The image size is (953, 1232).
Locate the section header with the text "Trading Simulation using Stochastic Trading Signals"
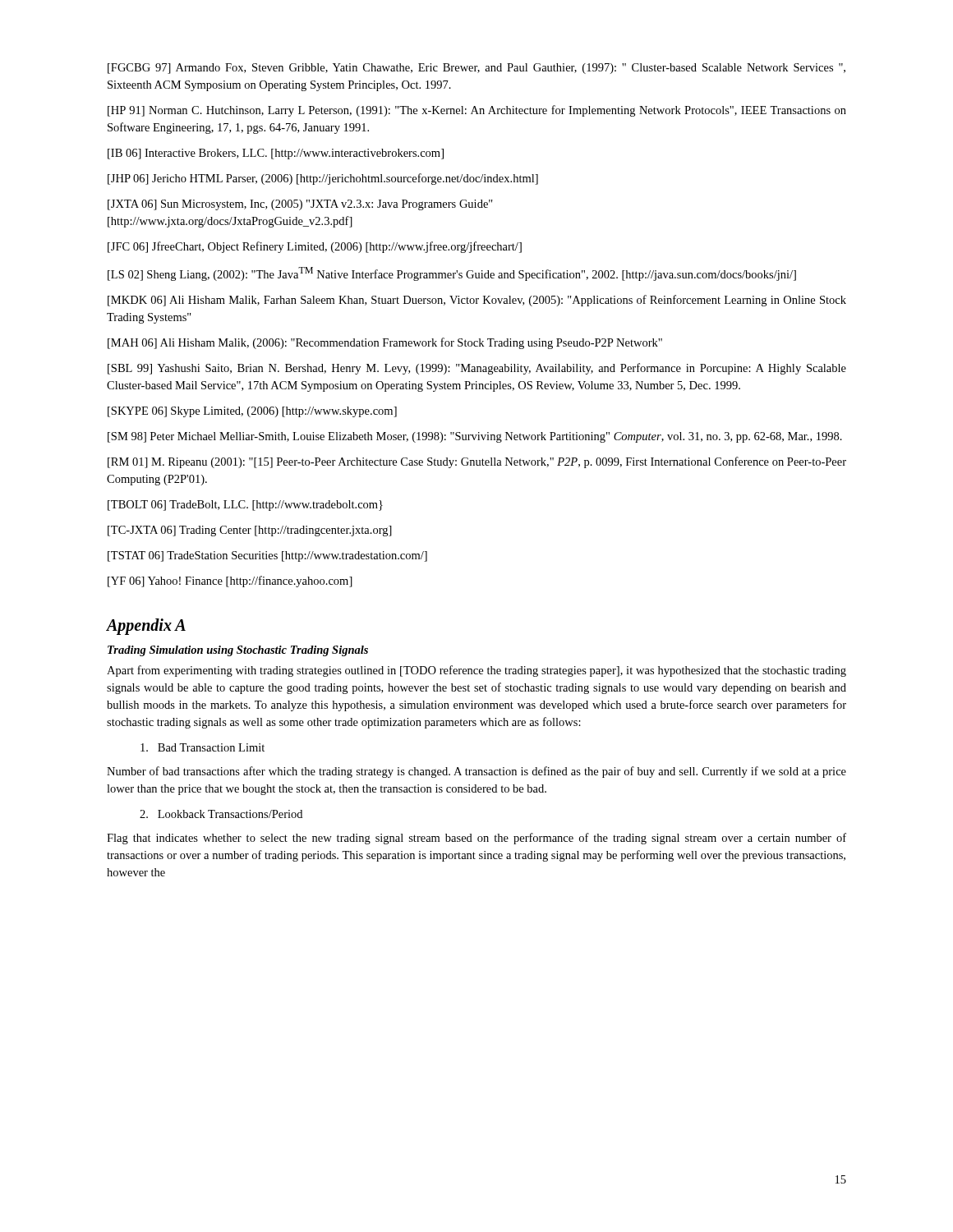tap(238, 650)
